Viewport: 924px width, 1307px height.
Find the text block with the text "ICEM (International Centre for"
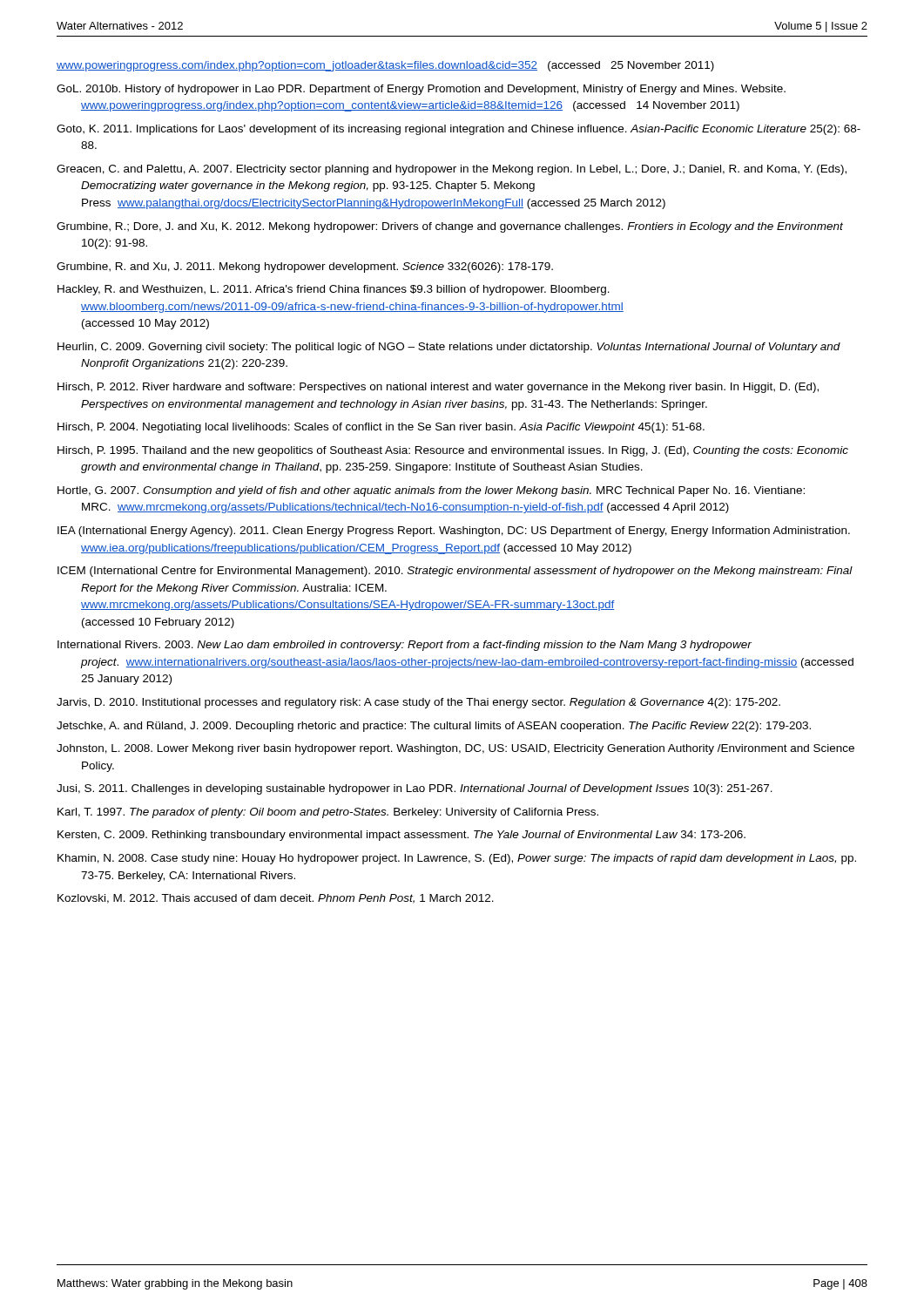click(x=454, y=596)
